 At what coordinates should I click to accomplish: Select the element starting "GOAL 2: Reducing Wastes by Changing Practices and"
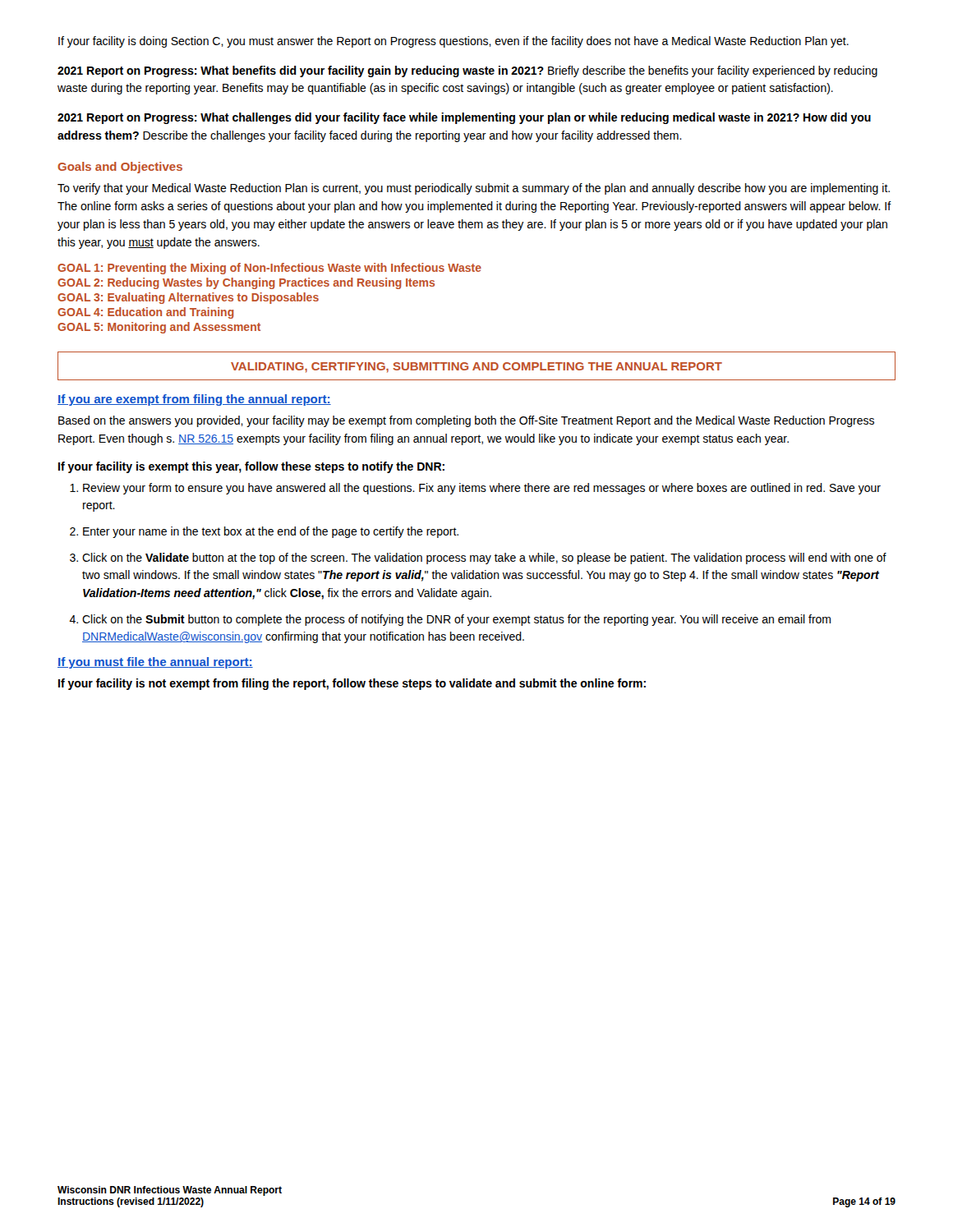(x=246, y=283)
